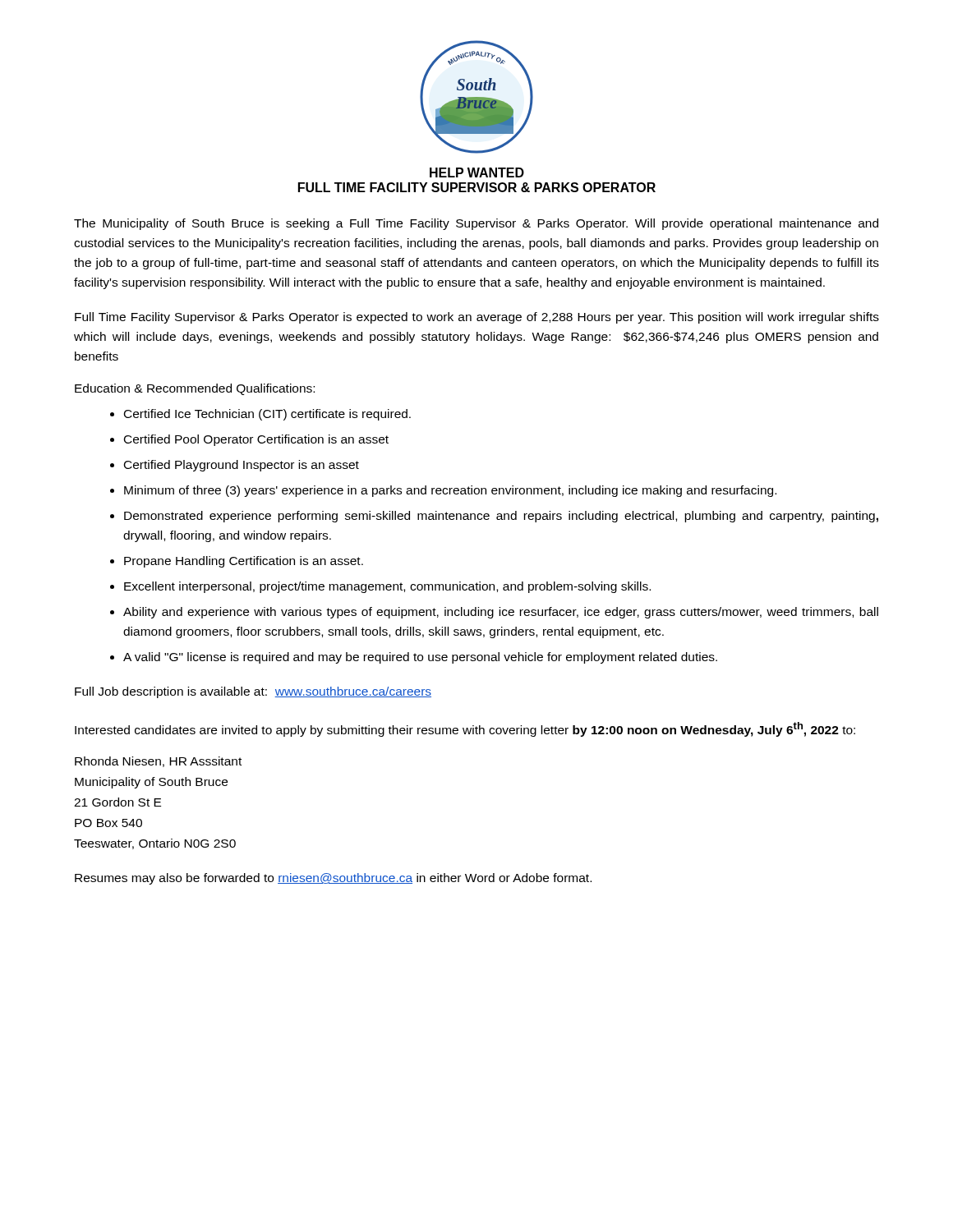This screenshot has height=1232, width=953.
Task: Find the region starting "Rhonda Niesen, HR Asssitant"
Action: (x=158, y=802)
